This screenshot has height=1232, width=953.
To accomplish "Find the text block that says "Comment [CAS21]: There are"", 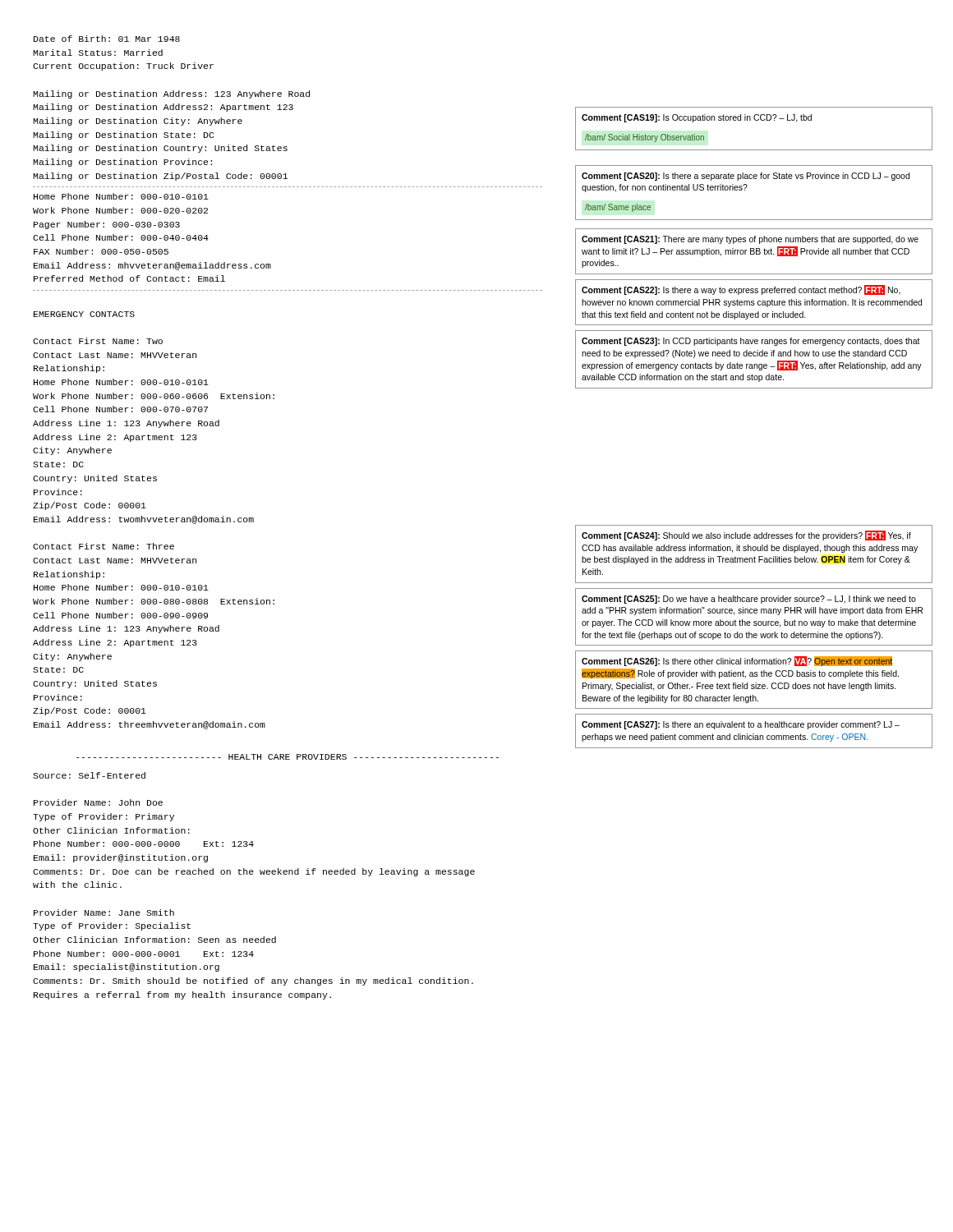I will pyautogui.click(x=754, y=251).
